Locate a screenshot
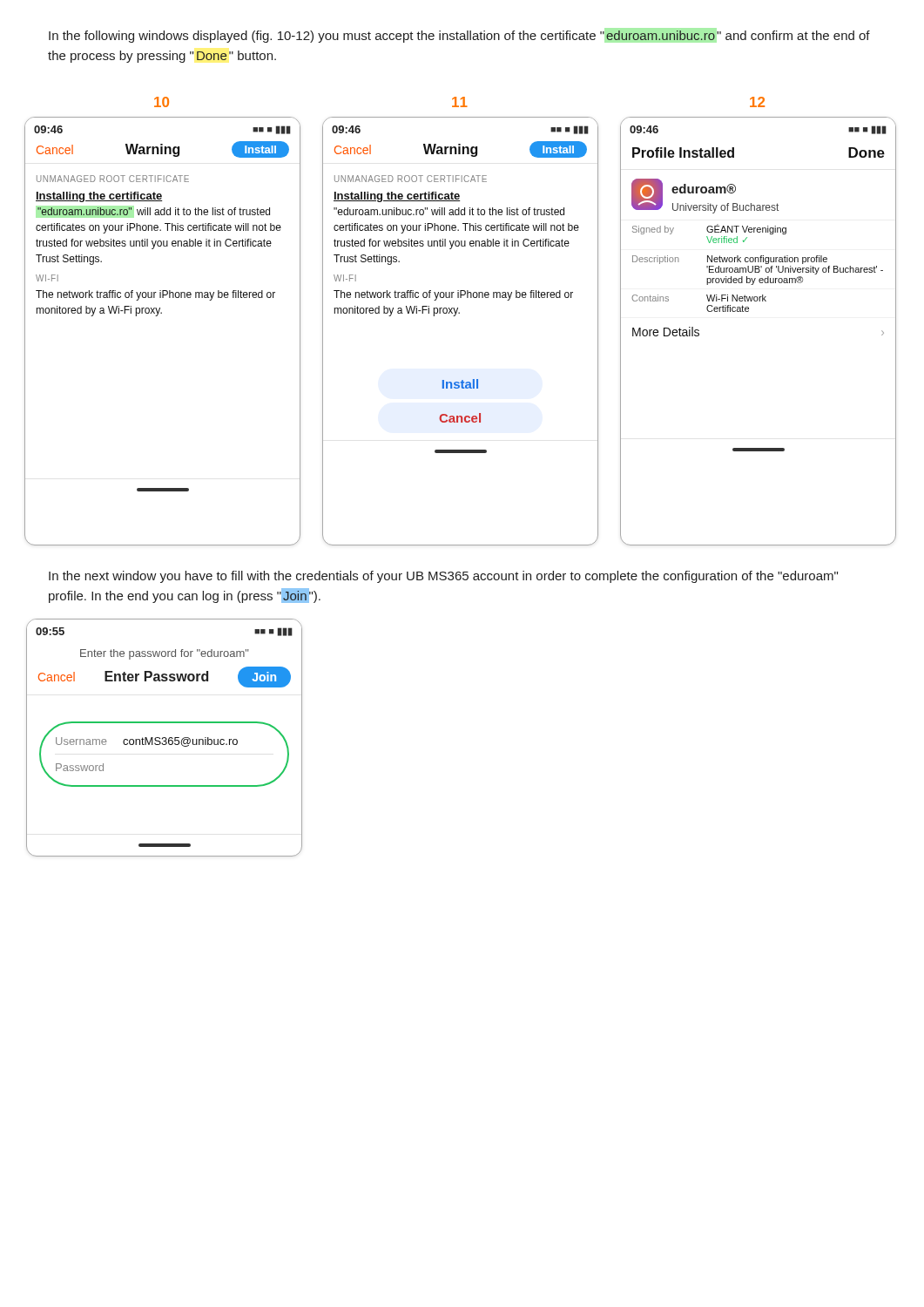This screenshot has width=924, height=1307. tap(164, 738)
